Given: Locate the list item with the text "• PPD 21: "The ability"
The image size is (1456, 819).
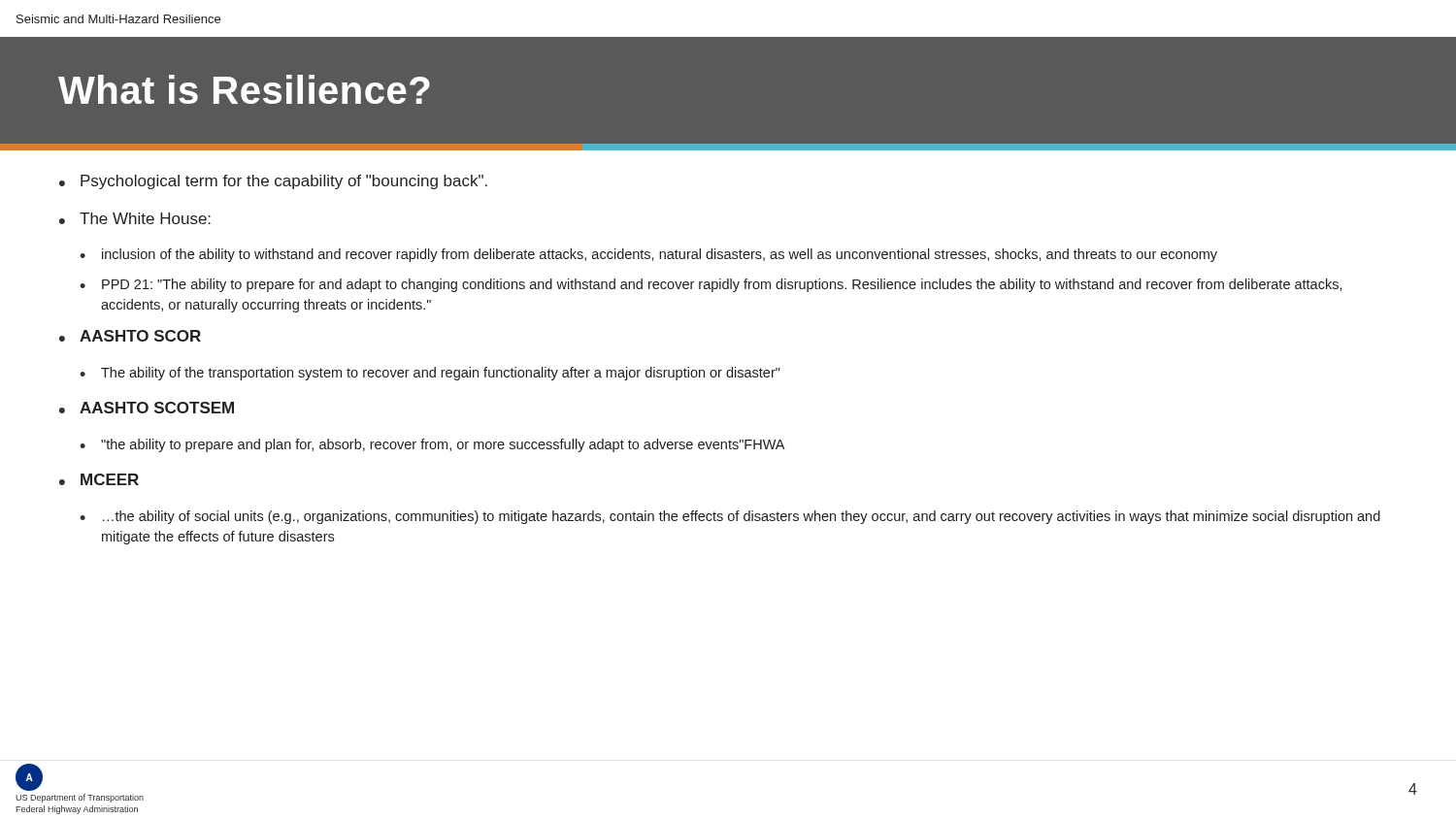Looking at the screenshot, I should point(739,295).
